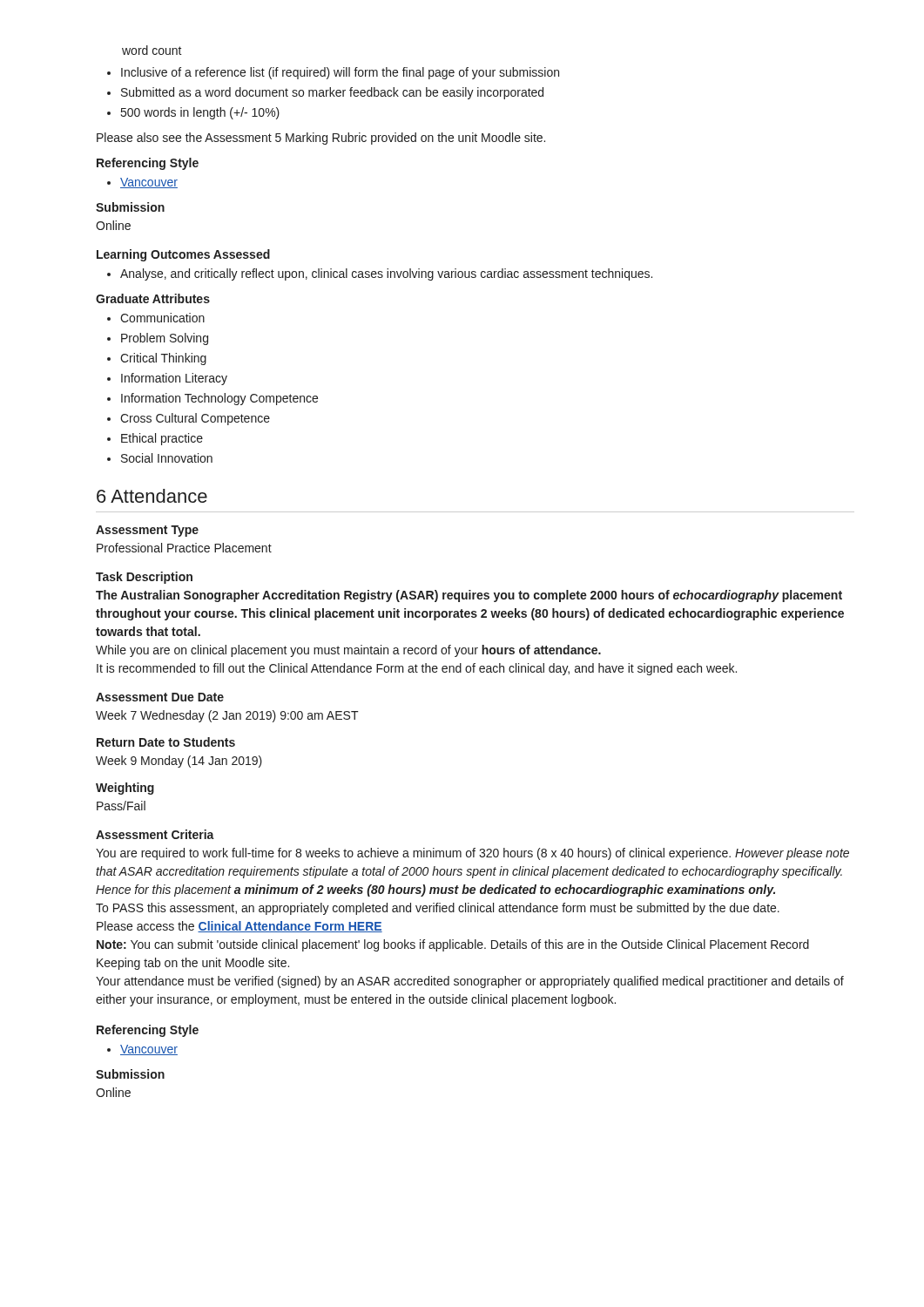Click on the text block containing "Assessment Criteria You are required to work"
The height and width of the screenshot is (1307, 924).
473,917
